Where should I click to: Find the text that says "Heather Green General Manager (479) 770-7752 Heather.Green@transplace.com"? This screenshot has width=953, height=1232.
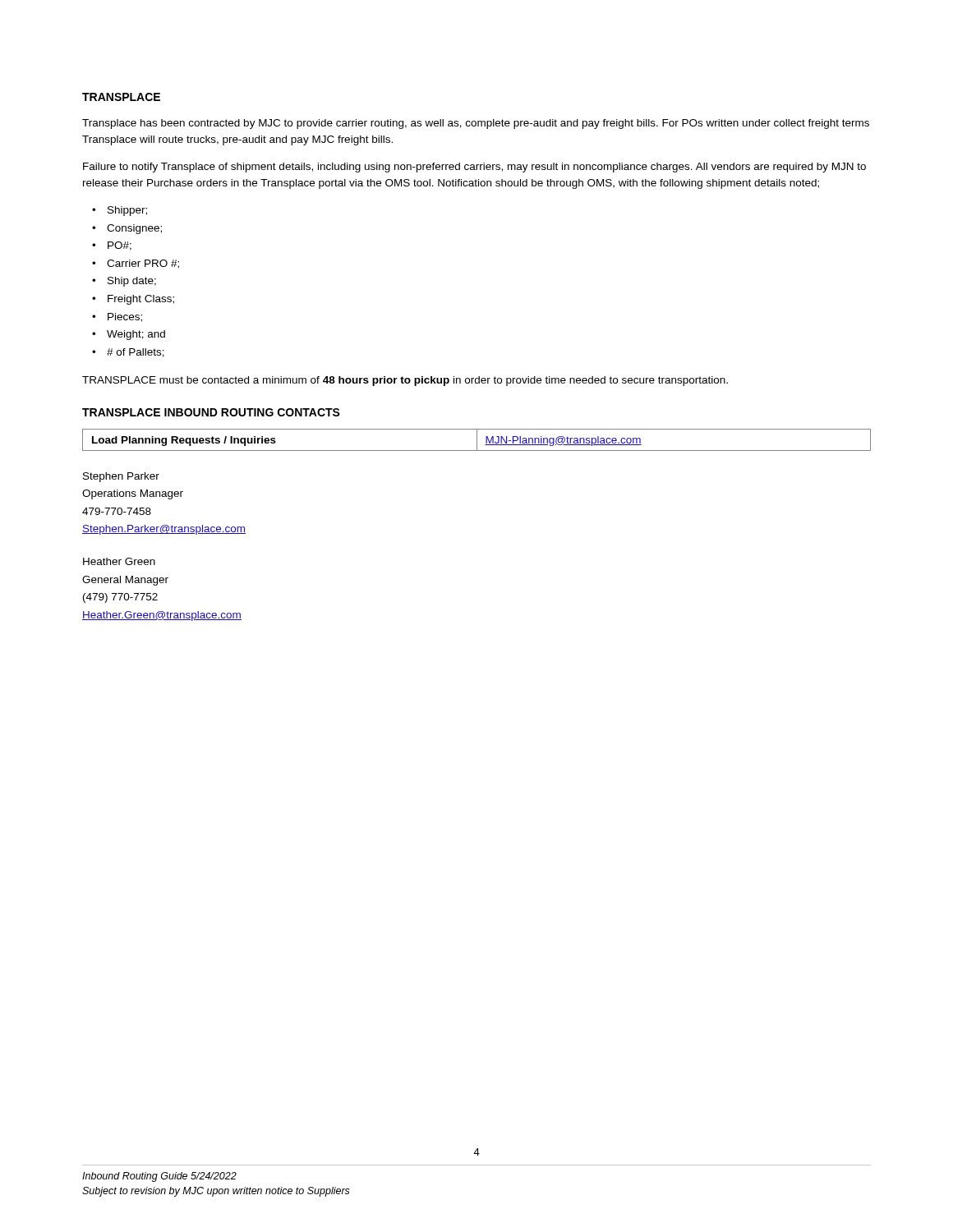point(162,588)
